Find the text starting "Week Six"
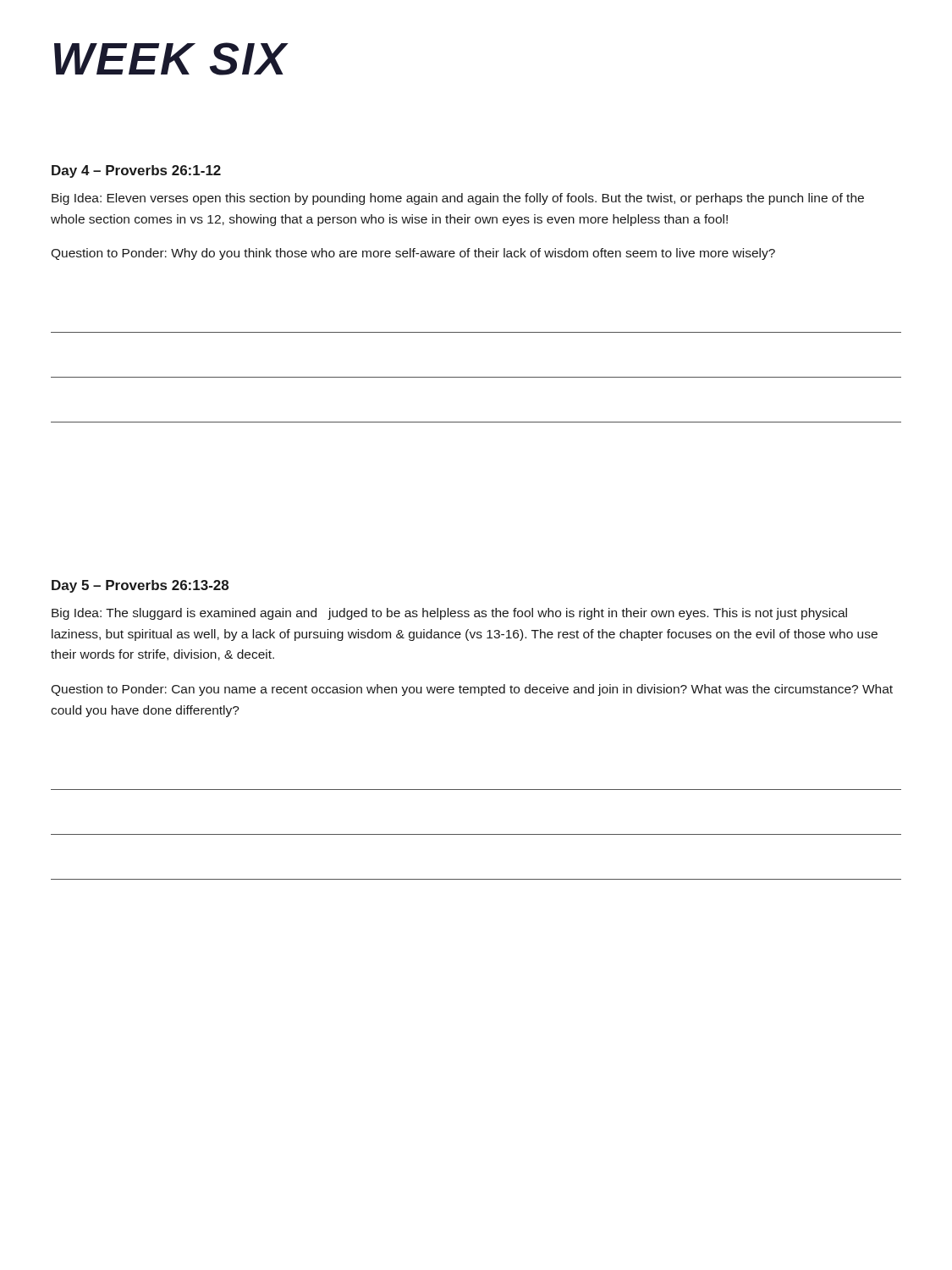This screenshot has width=952, height=1270. point(169,58)
